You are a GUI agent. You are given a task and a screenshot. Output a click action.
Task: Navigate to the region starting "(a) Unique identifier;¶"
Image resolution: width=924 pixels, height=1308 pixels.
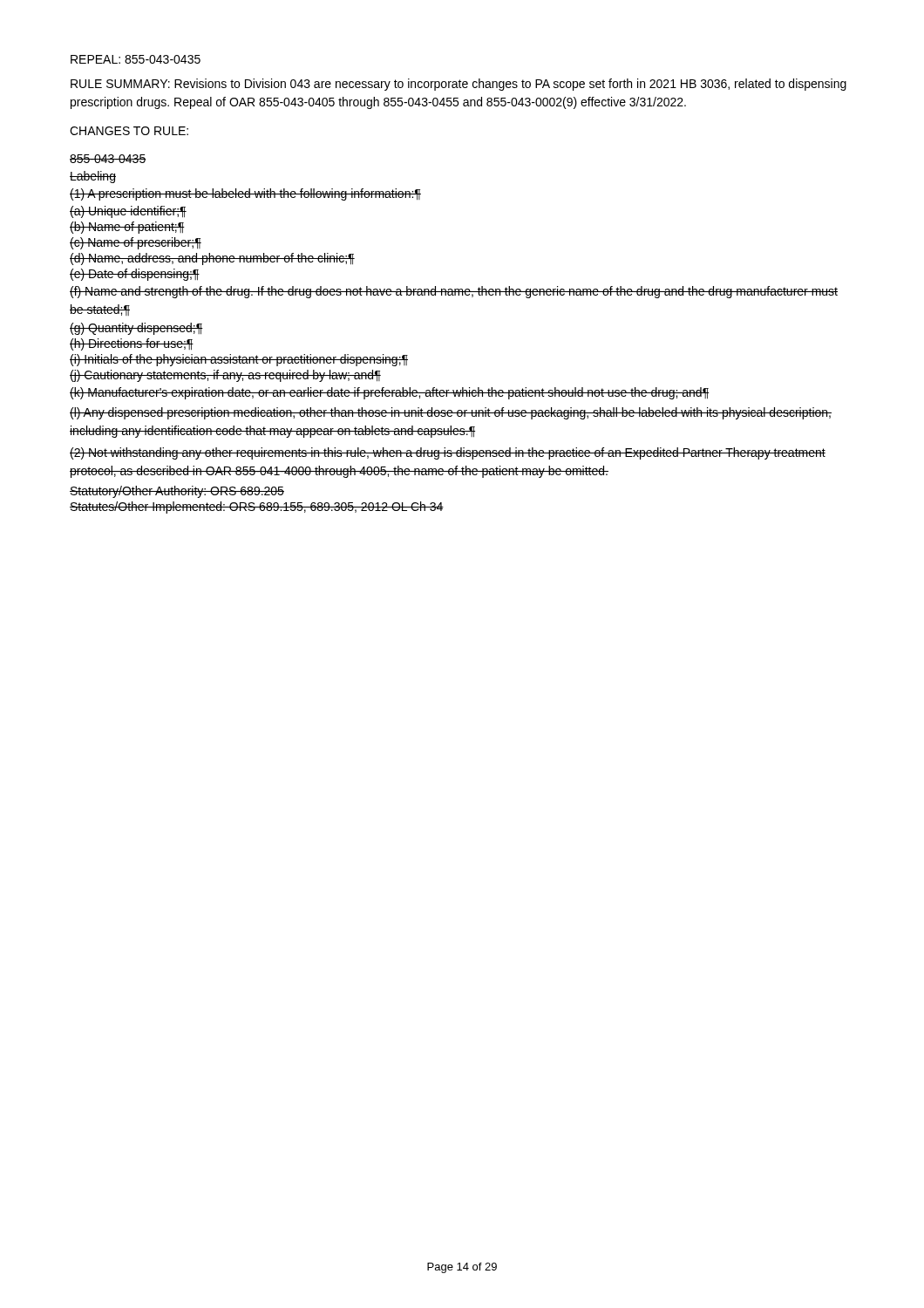pyautogui.click(x=128, y=211)
